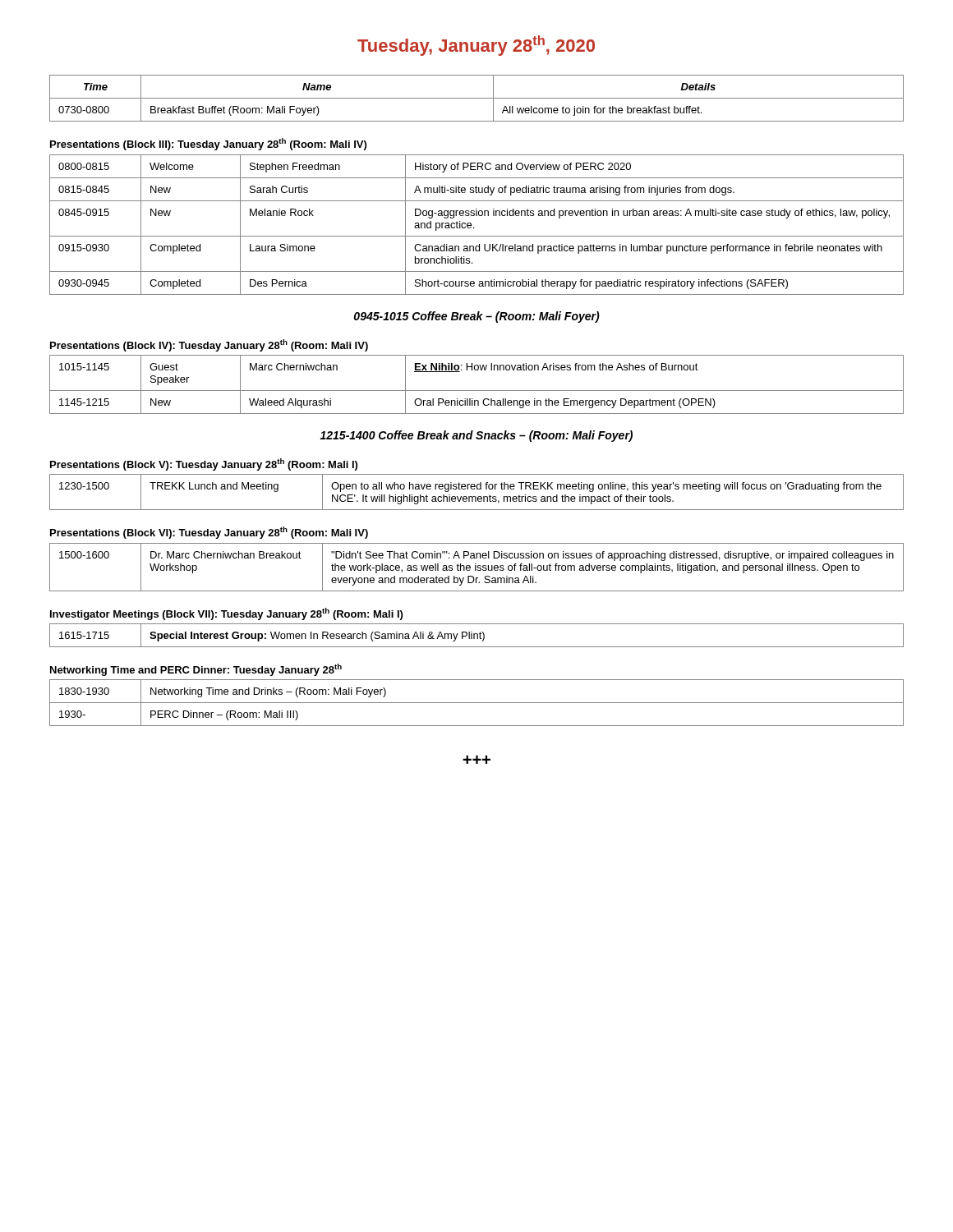This screenshot has height=1232, width=953.
Task: Select the table that reads ""Didn't See That"
Action: tap(476, 567)
